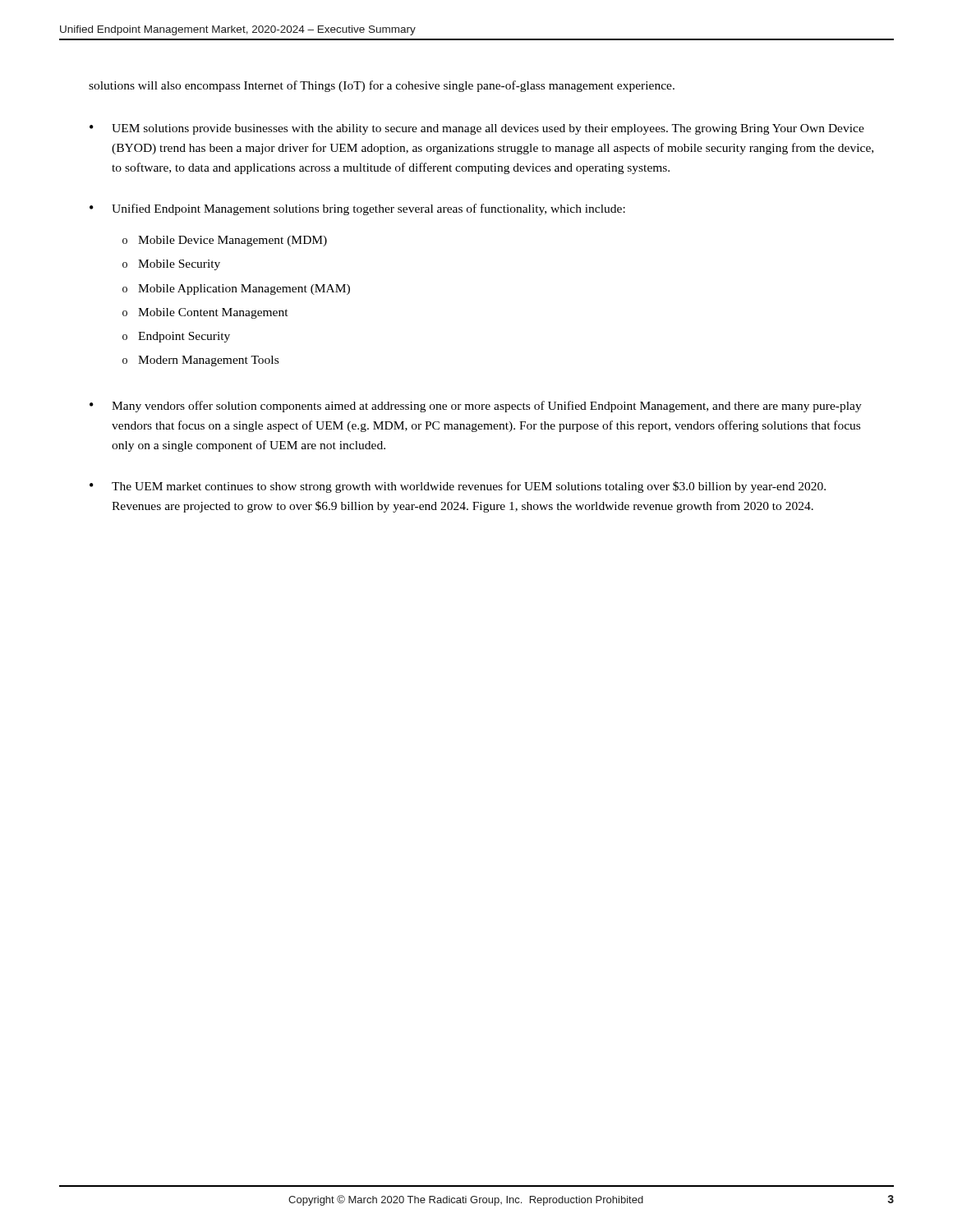
Task: Find "o Modern Management Tools" on this page
Action: [x=200, y=361]
